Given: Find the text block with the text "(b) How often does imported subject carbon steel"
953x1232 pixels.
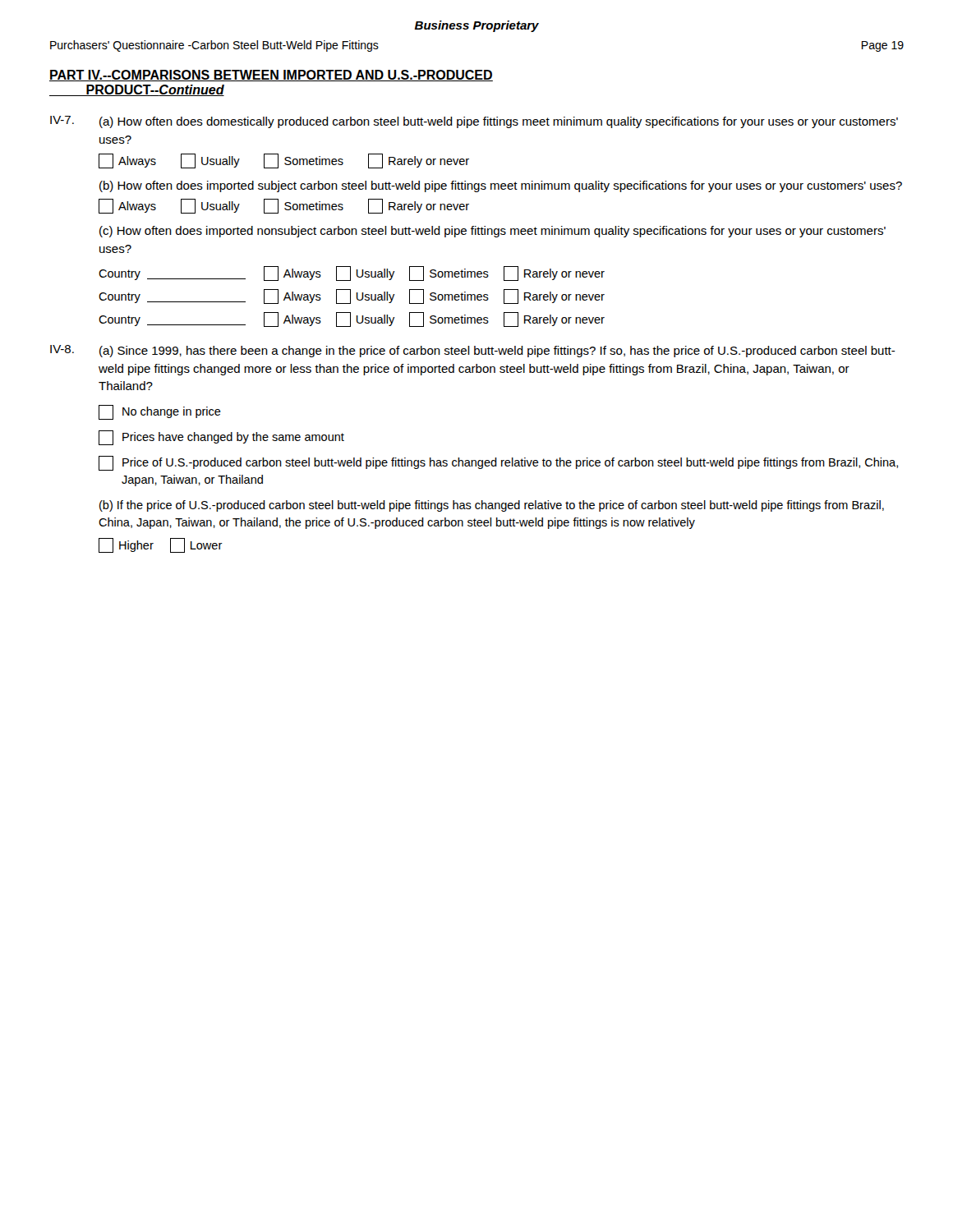Looking at the screenshot, I should 501,195.
